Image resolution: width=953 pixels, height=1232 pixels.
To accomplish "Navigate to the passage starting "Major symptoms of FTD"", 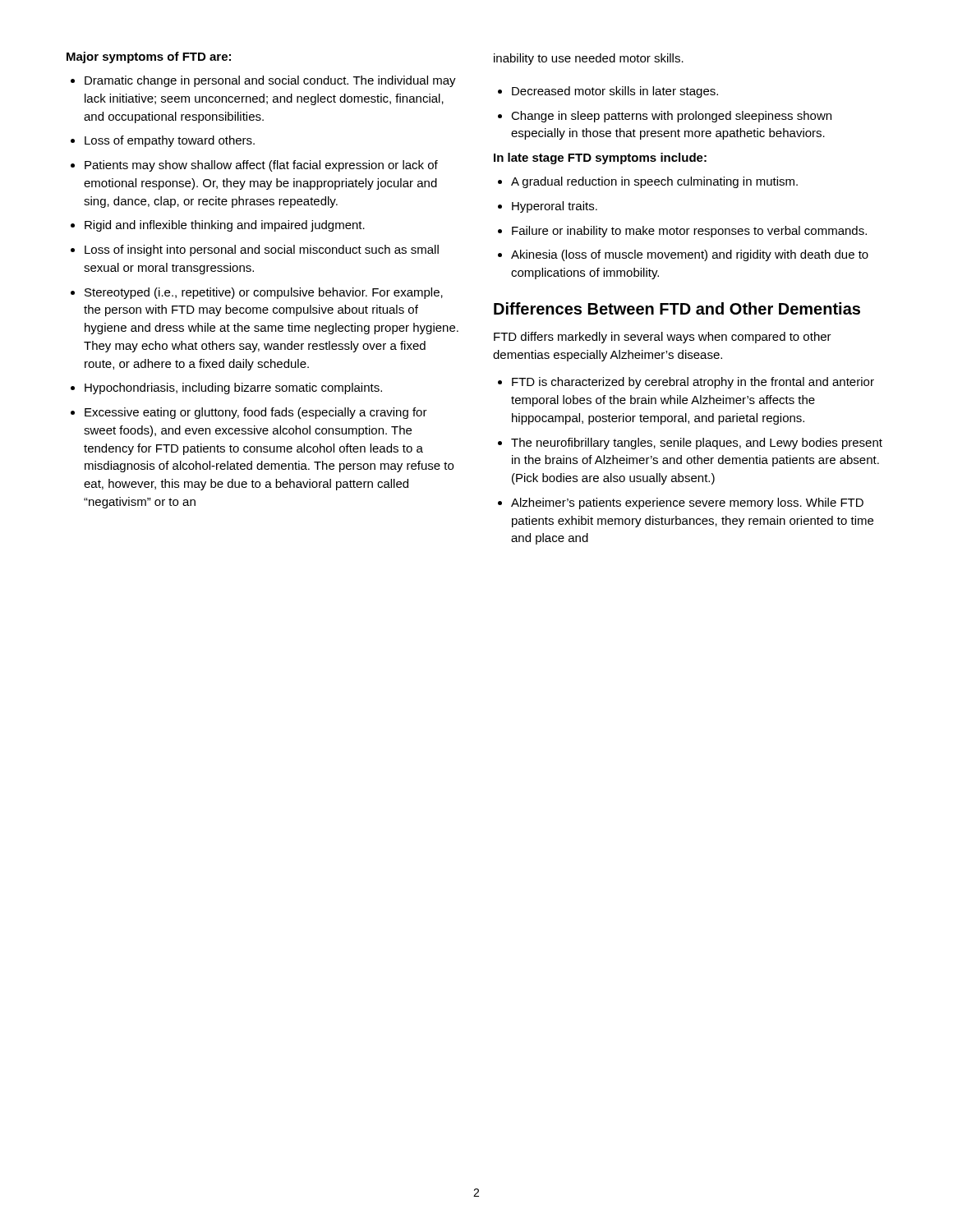I will (149, 56).
